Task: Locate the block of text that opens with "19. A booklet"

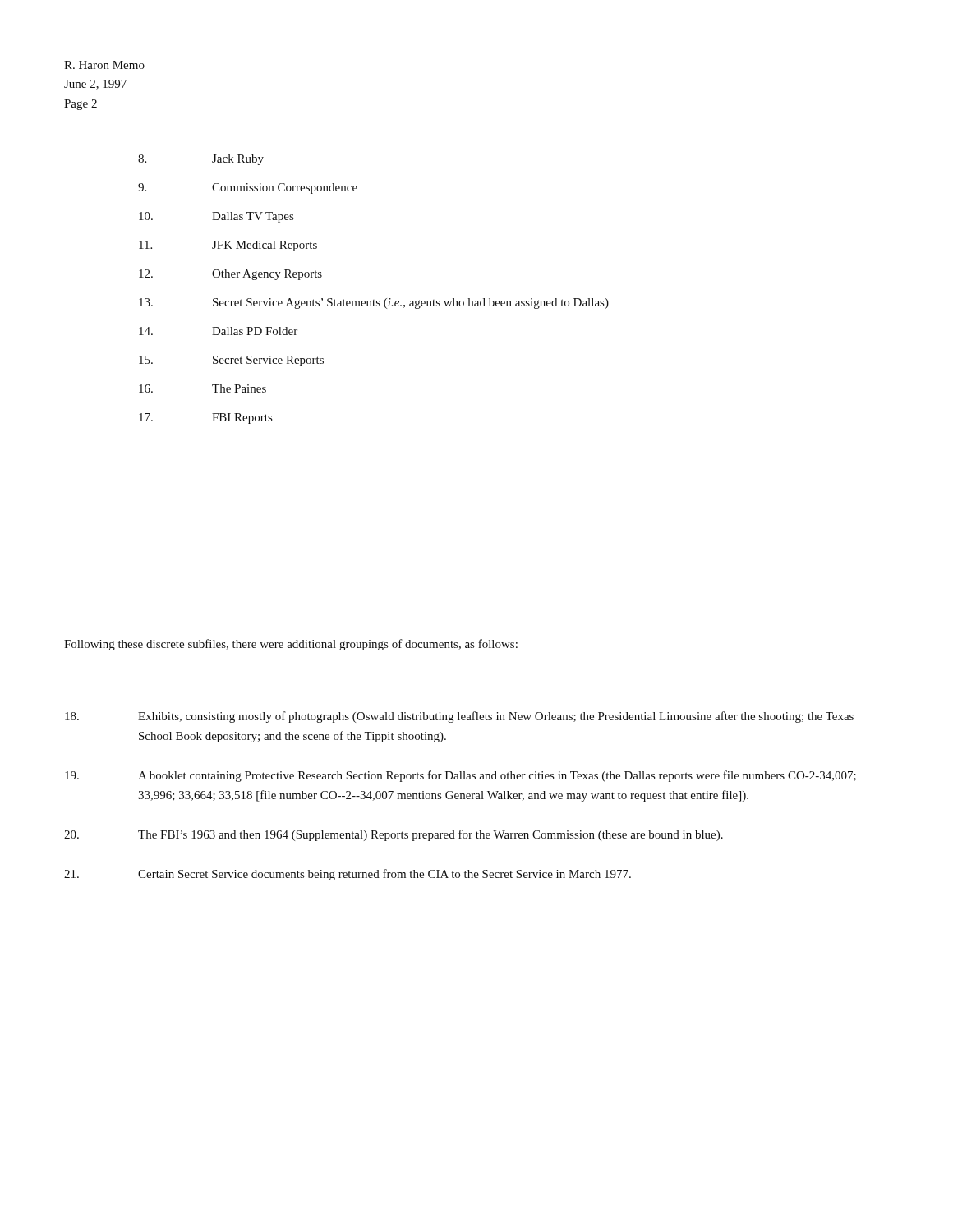Action: click(460, 784)
